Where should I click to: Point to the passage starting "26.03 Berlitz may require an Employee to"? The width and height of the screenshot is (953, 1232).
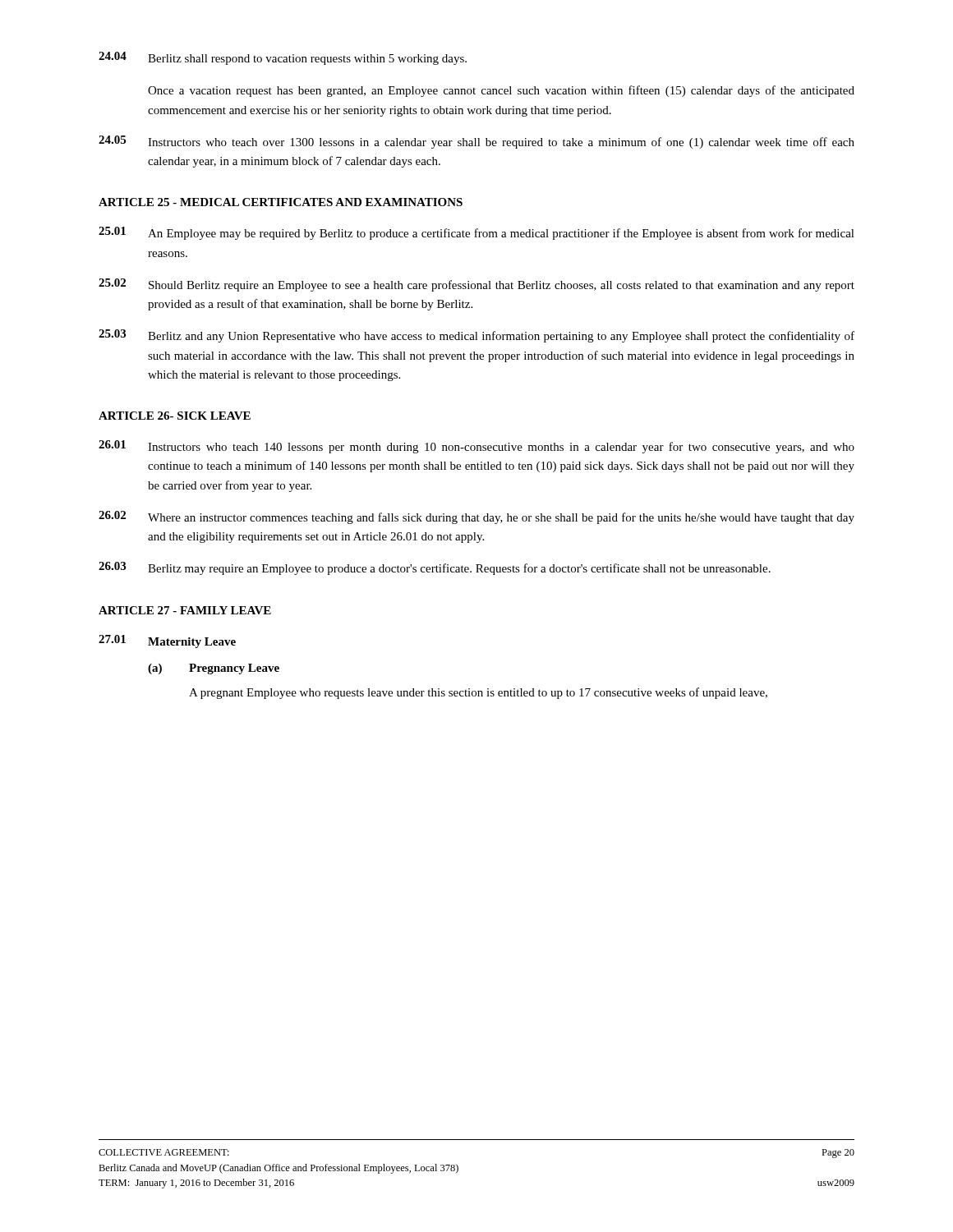pos(476,569)
